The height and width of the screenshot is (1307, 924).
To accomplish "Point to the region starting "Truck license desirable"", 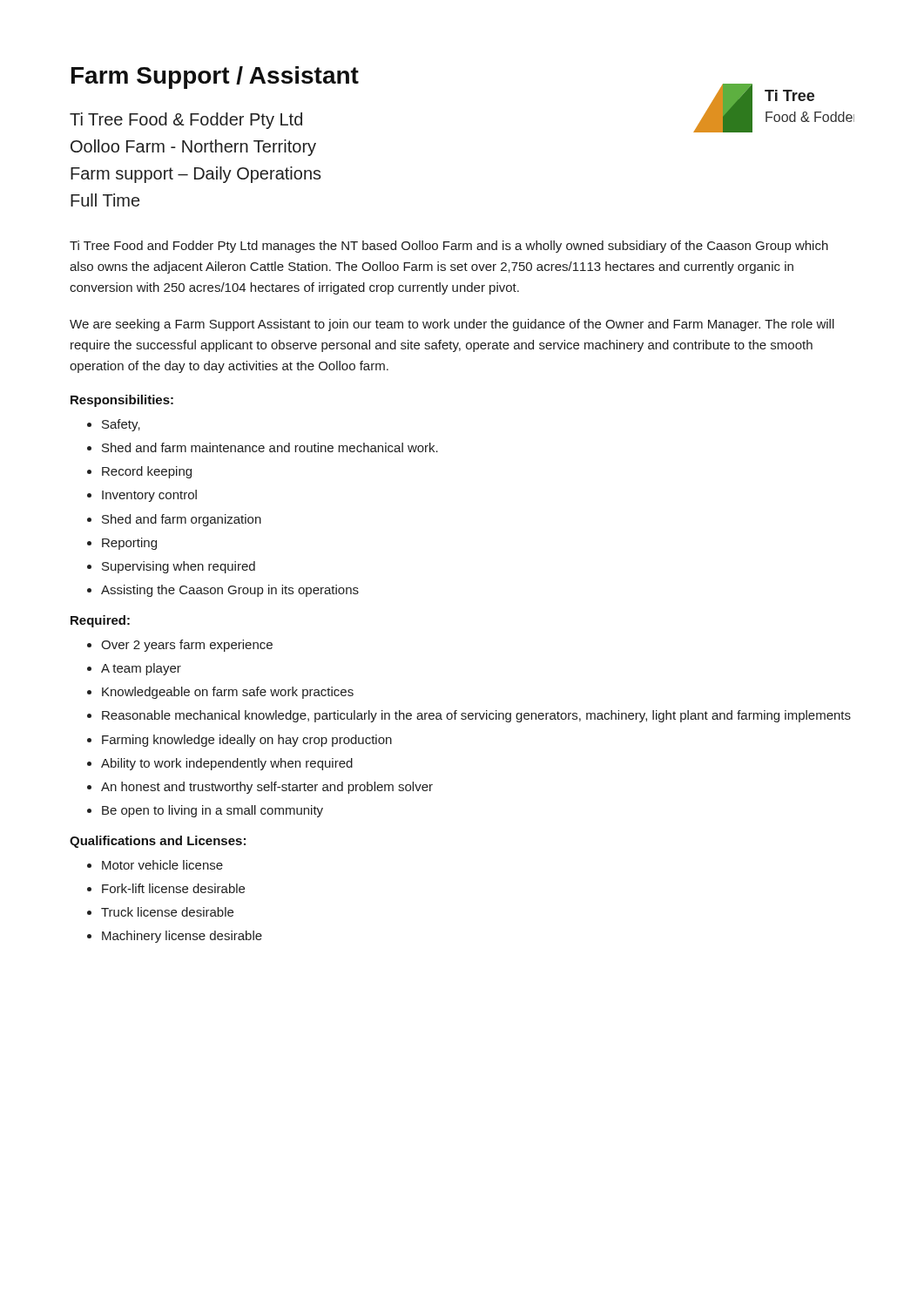I will point(168,912).
